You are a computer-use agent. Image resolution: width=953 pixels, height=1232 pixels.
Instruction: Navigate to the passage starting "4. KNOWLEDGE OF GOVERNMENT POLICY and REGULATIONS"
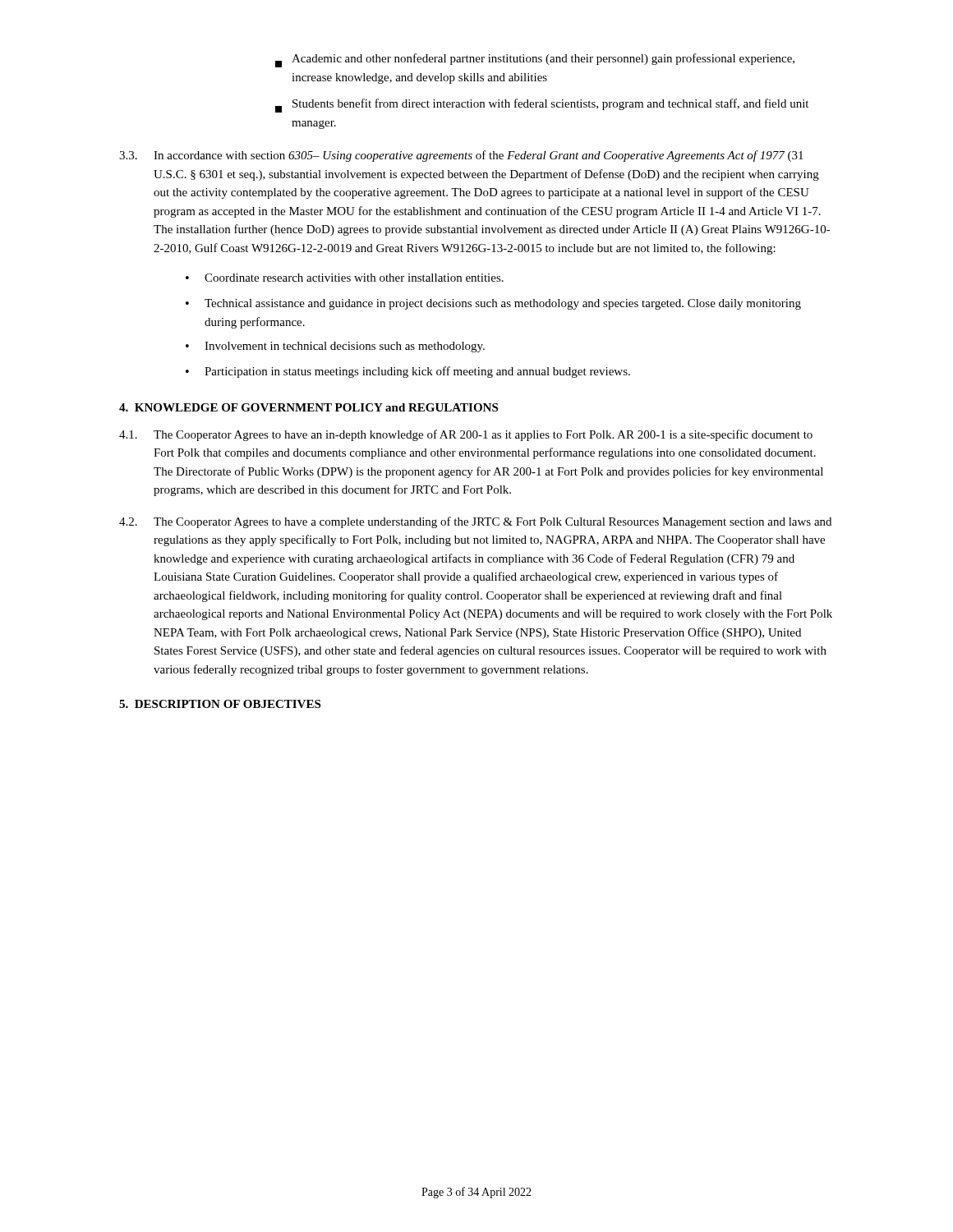pyautogui.click(x=309, y=407)
